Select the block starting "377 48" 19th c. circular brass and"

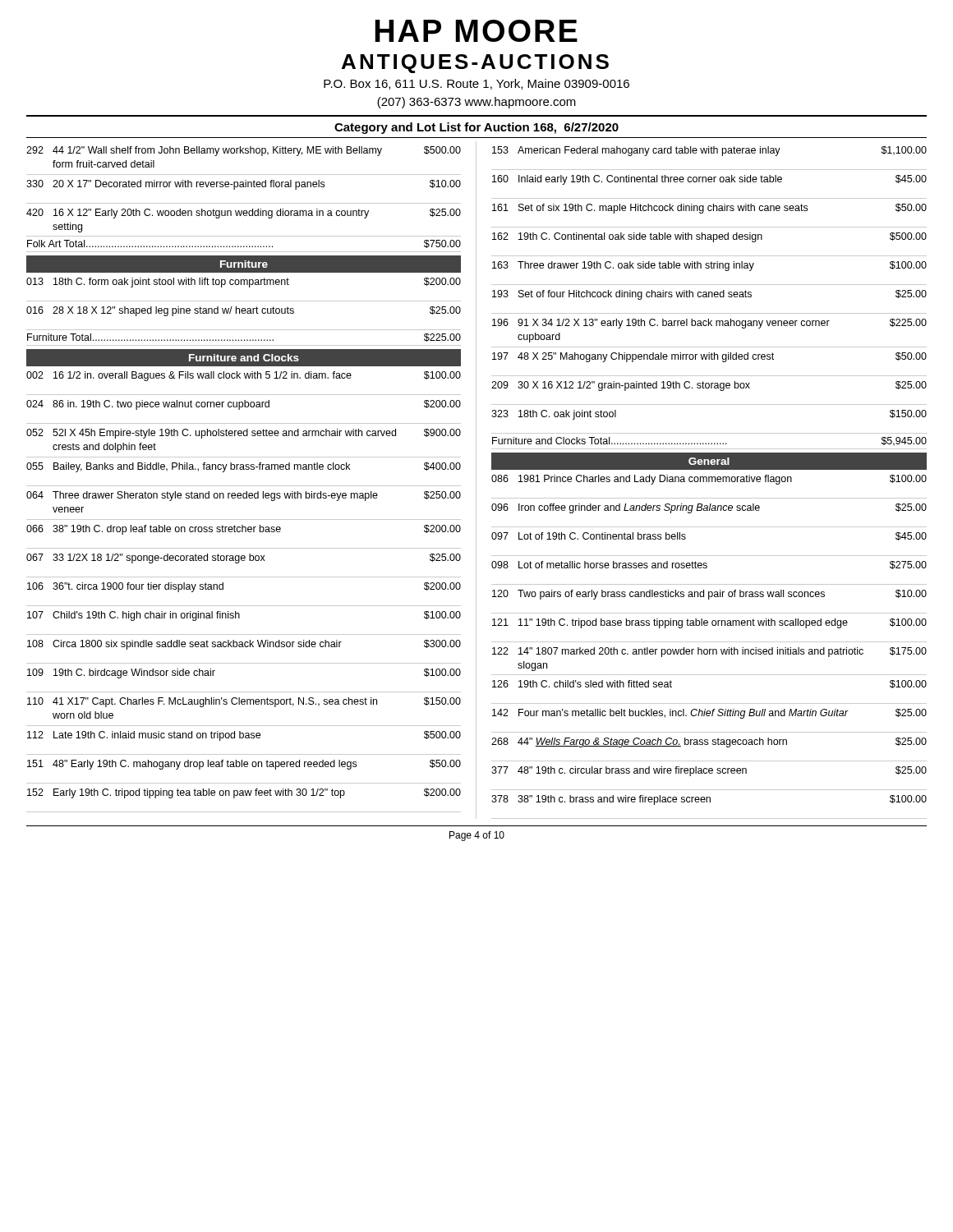(709, 771)
